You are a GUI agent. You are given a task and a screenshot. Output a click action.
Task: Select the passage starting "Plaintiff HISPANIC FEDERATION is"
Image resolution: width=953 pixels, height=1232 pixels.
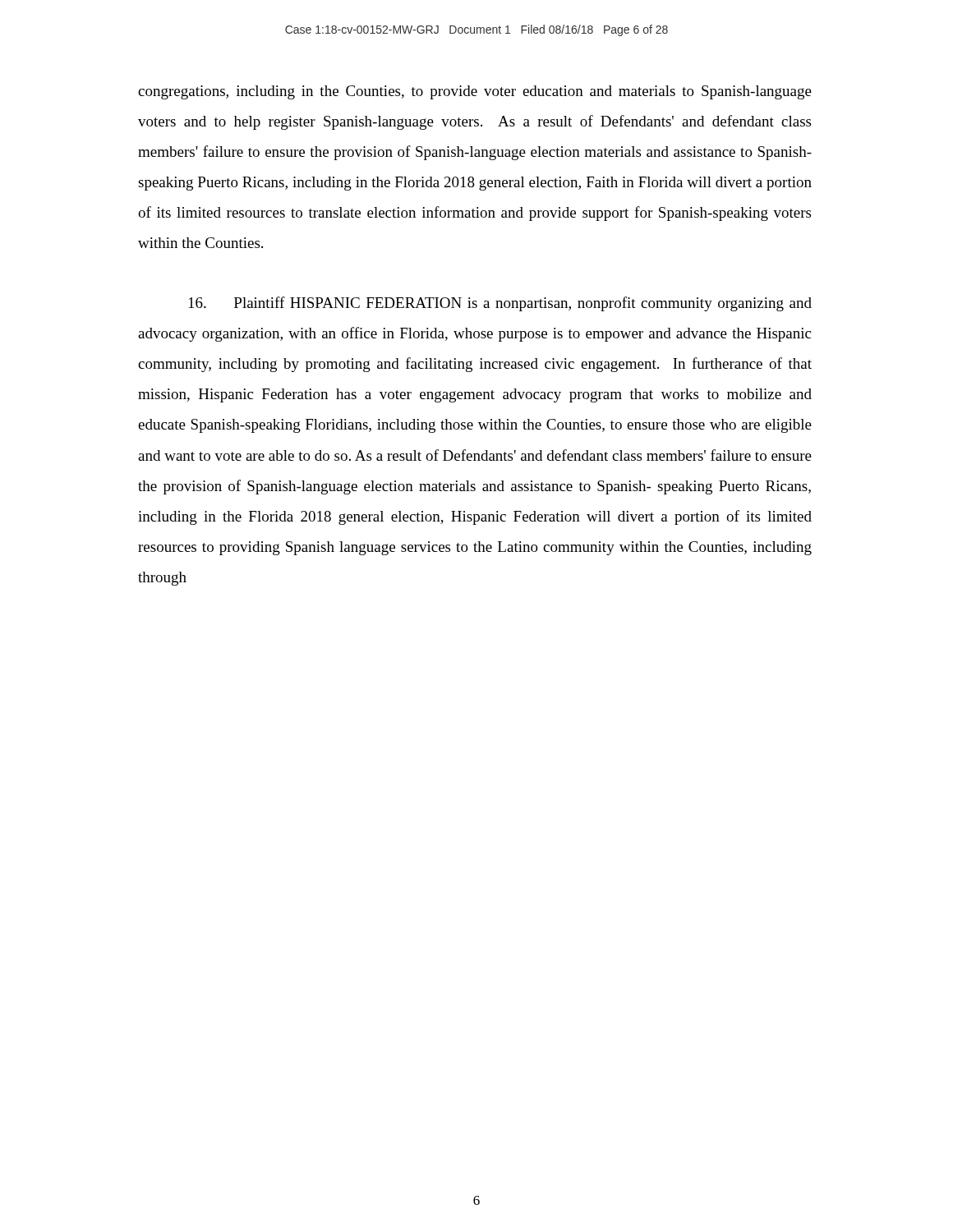tap(475, 440)
